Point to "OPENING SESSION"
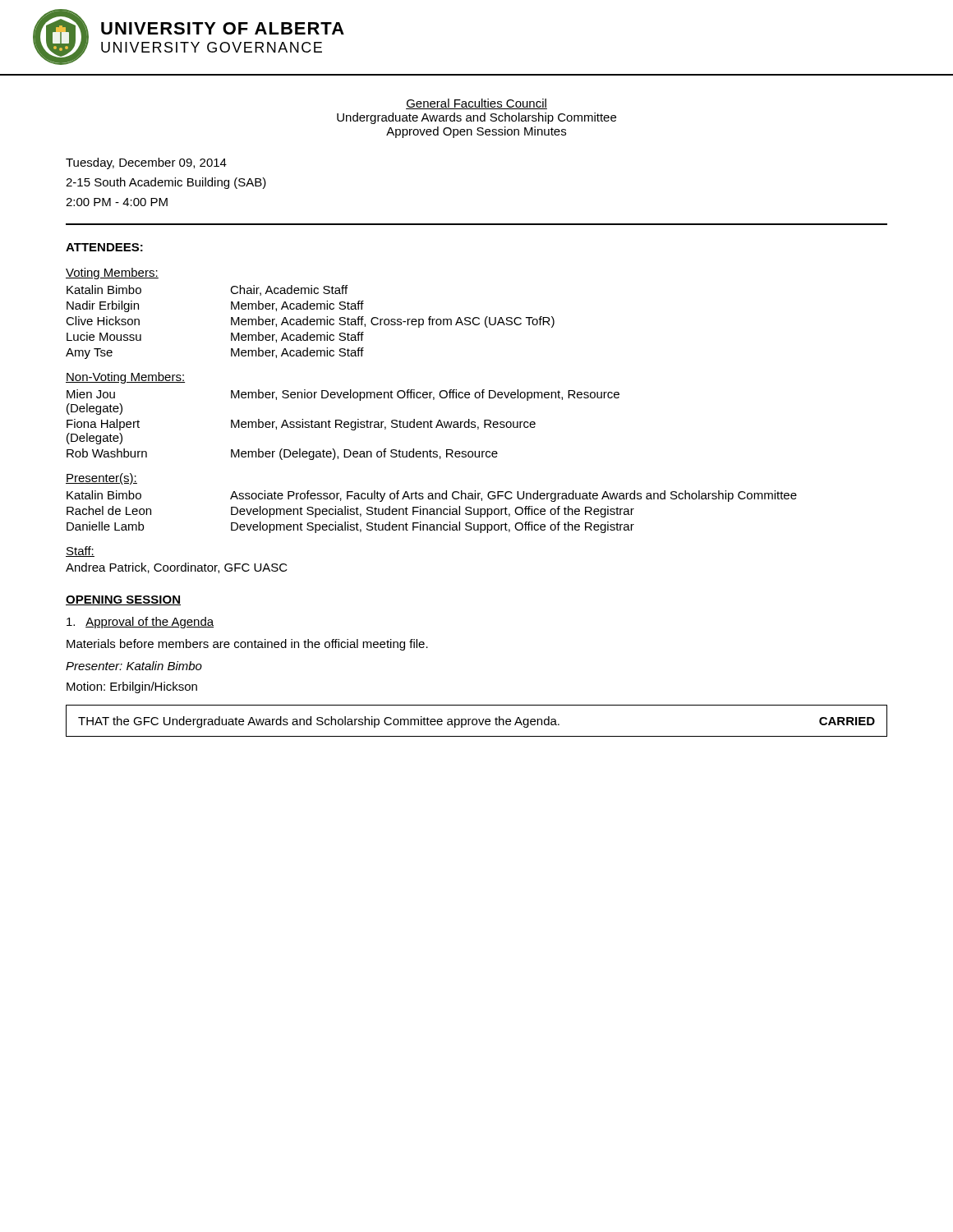 click(x=123, y=599)
